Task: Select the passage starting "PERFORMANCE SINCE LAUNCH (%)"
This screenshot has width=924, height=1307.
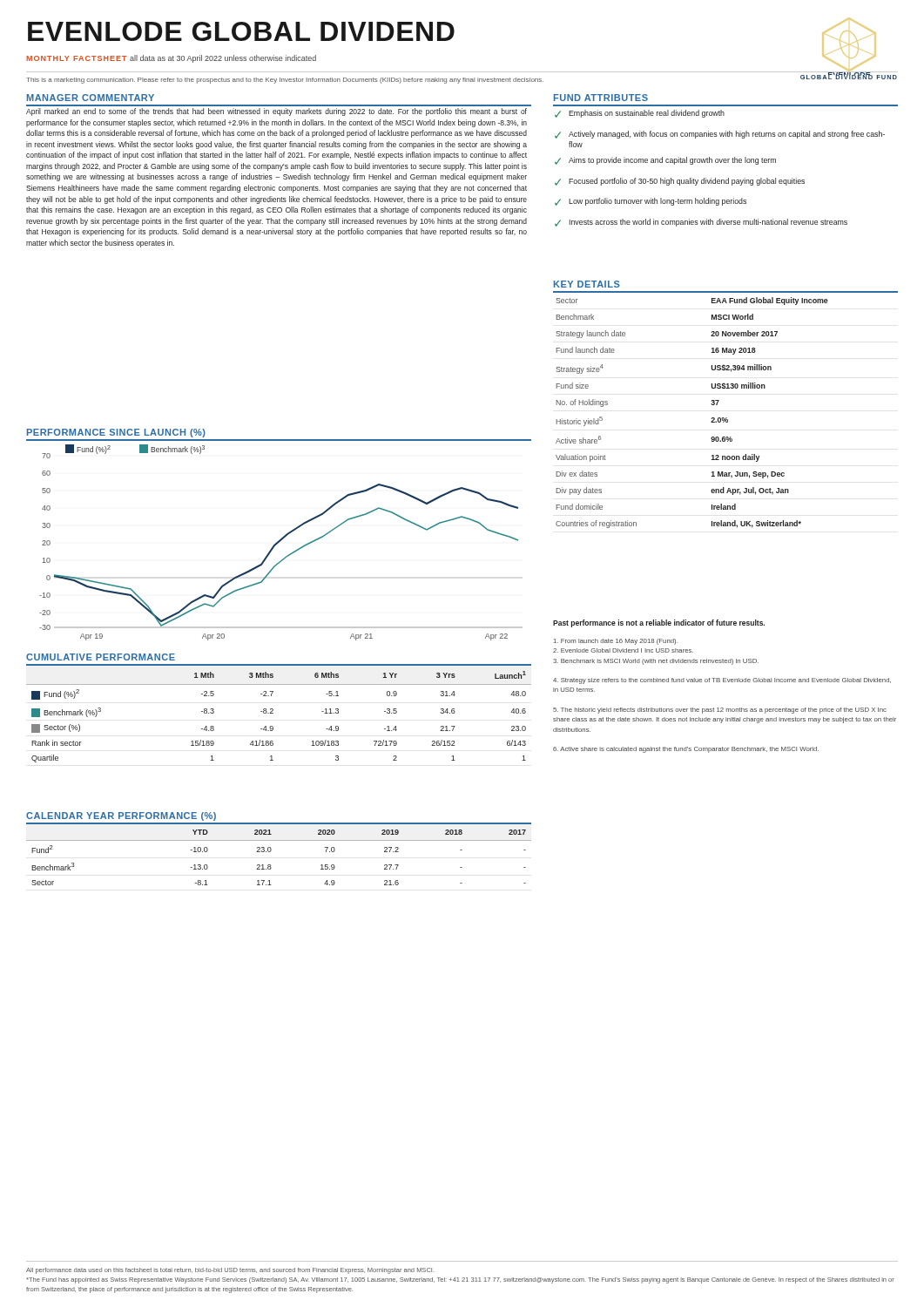Action: click(116, 432)
